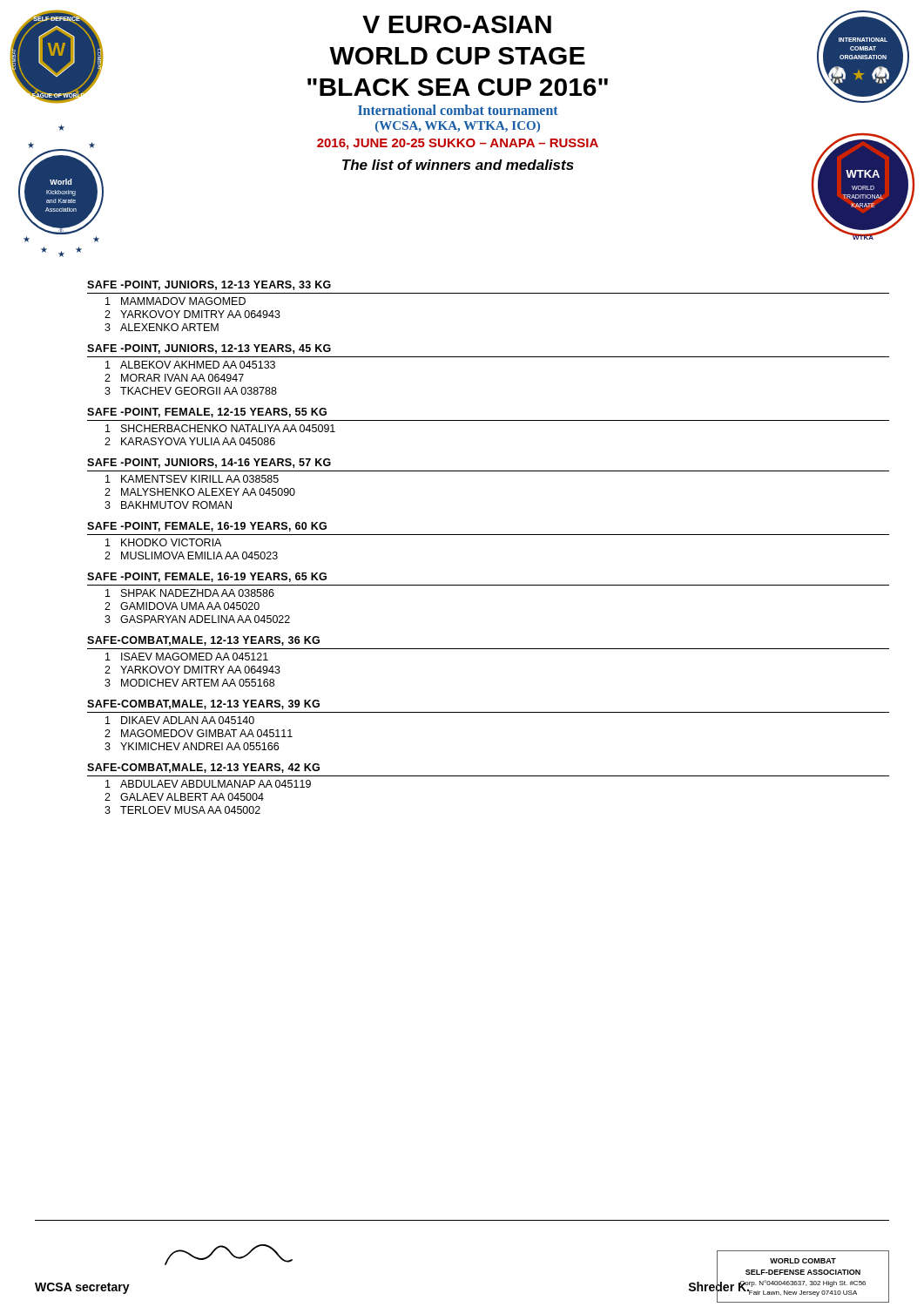Find the element starting "3MODICHEV ARTEM AA 055168"
Screen dimensions: 1307x924
tap(190, 683)
